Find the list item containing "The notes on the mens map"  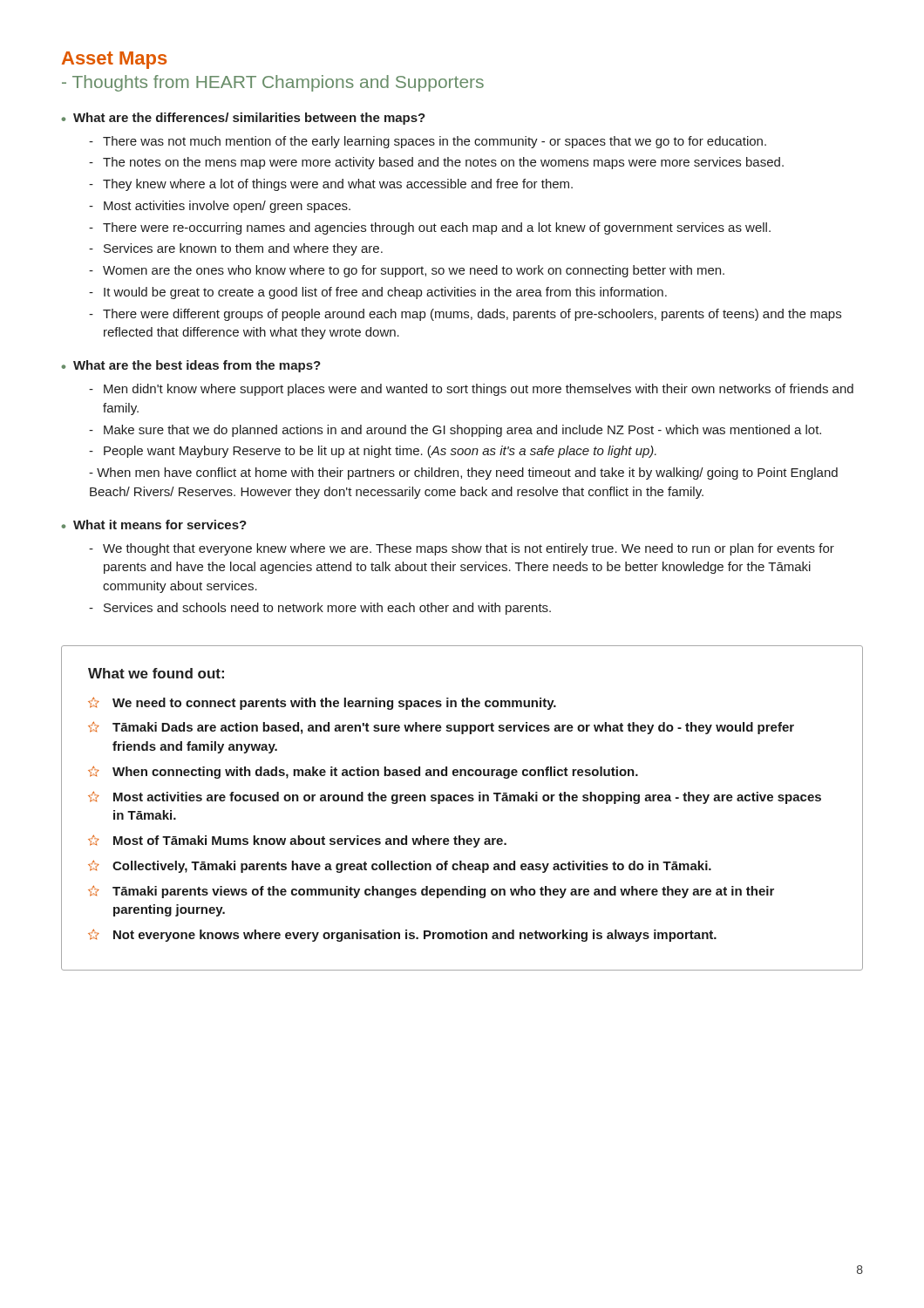click(444, 162)
